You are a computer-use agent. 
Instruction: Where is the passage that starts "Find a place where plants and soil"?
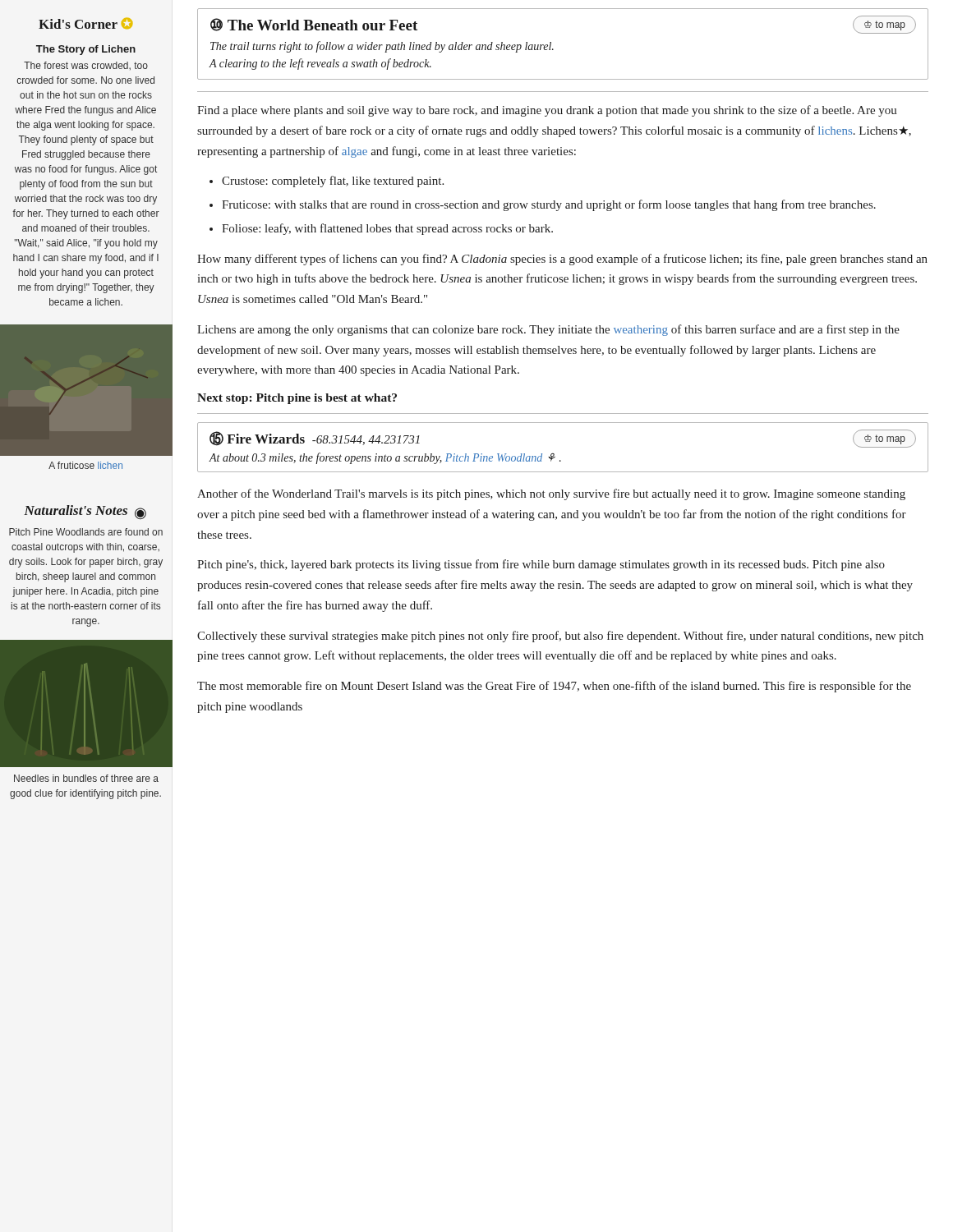(554, 130)
